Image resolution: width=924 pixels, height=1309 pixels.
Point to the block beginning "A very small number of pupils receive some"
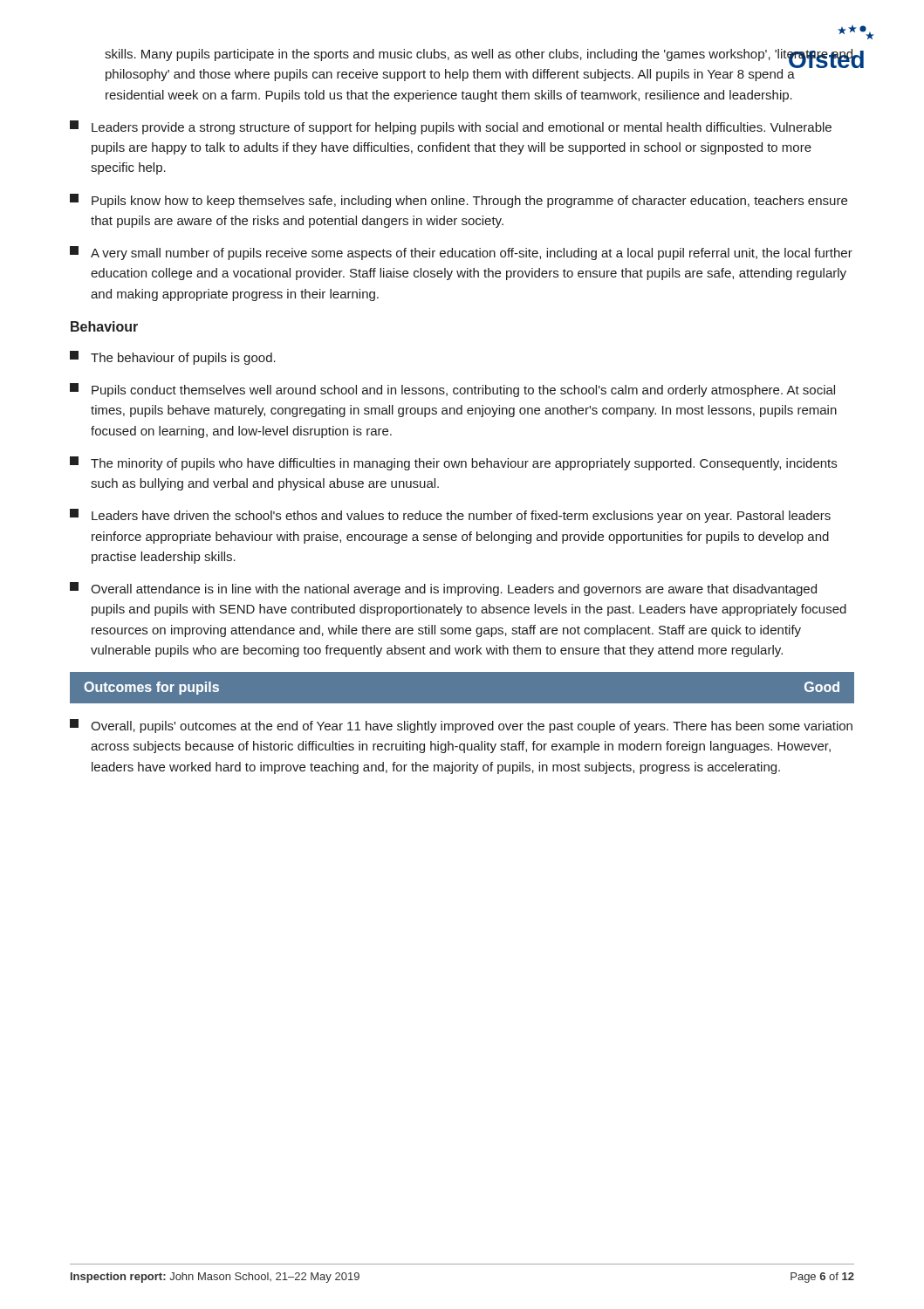462,273
